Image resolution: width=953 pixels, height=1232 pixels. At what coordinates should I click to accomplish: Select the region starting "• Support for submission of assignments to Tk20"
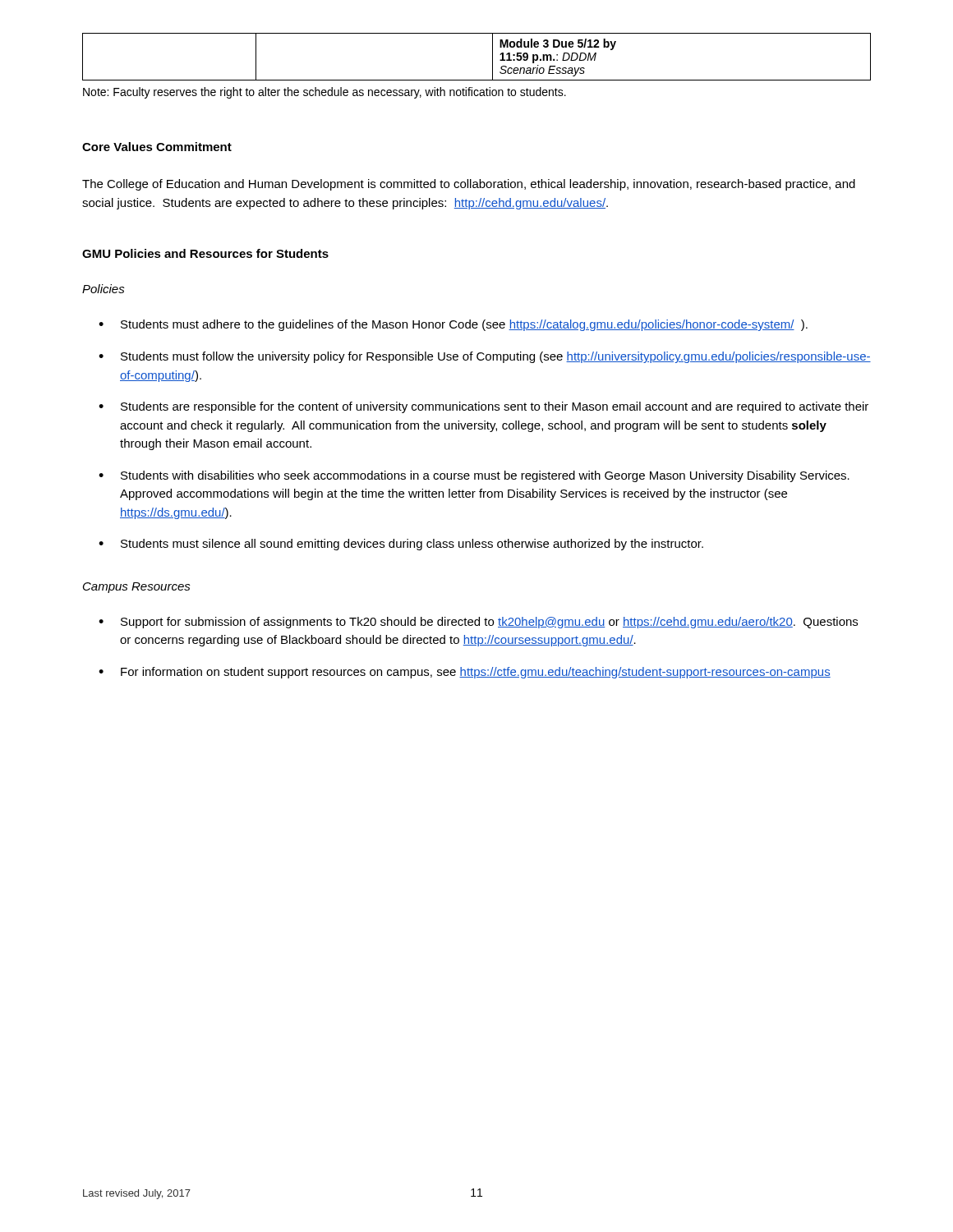point(485,631)
